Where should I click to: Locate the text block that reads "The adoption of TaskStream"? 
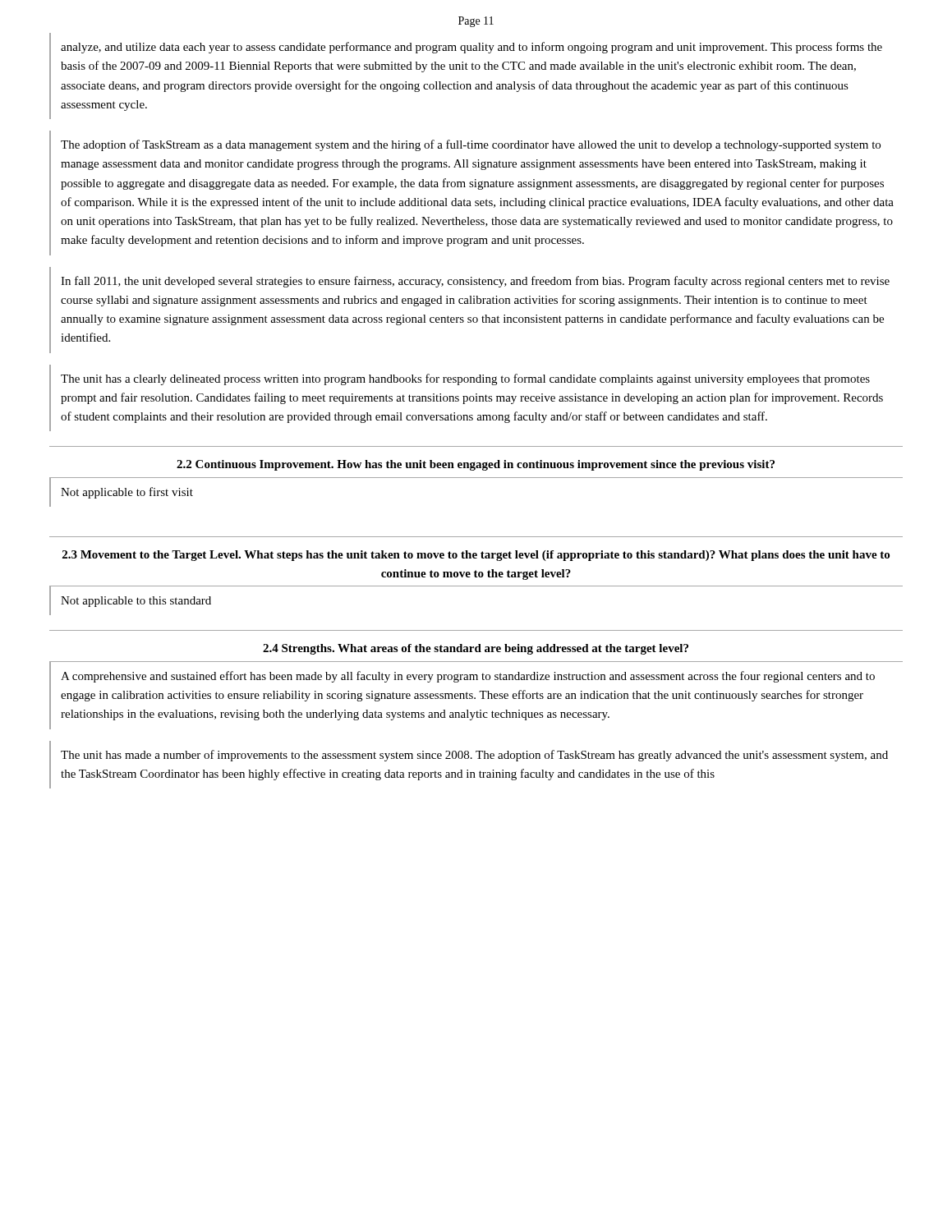[477, 192]
